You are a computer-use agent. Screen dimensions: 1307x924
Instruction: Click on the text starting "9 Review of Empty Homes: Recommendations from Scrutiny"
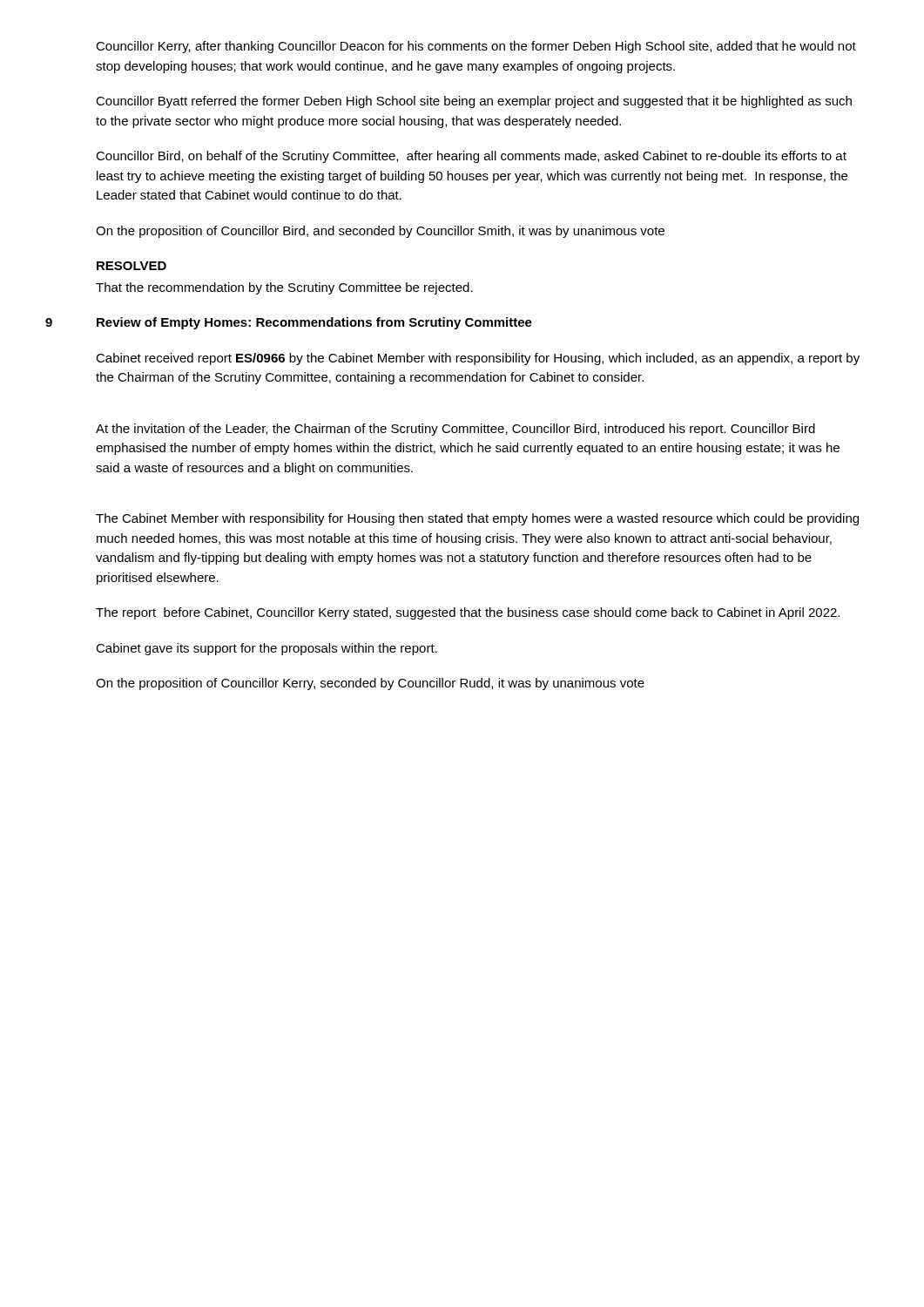click(x=314, y=323)
